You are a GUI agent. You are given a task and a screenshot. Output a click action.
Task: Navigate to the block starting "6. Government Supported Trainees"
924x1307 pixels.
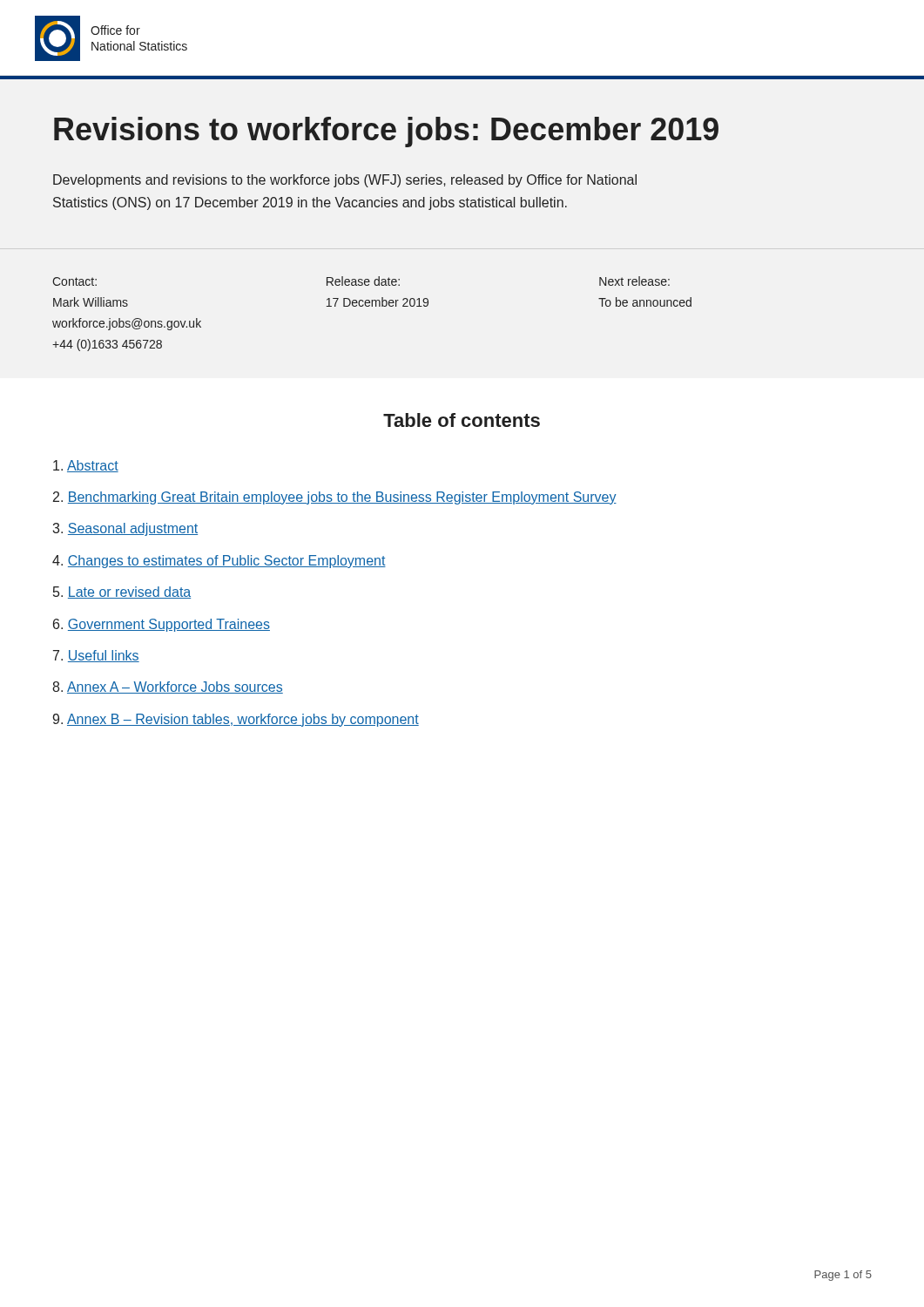(161, 624)
